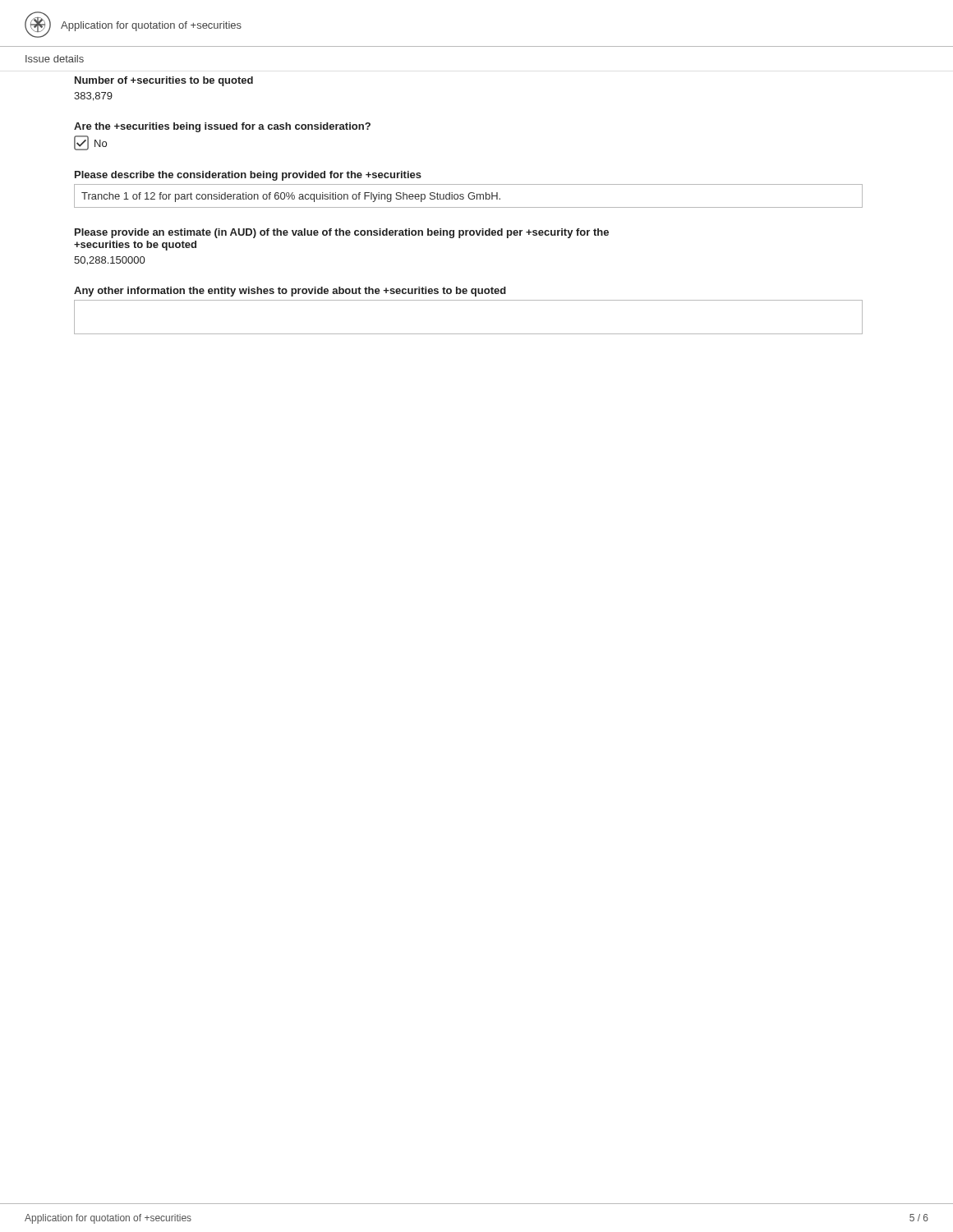Where is the passage that starts "Tranche 1 of 12"?
The image size is (953, 1232).
click(291, 196)
